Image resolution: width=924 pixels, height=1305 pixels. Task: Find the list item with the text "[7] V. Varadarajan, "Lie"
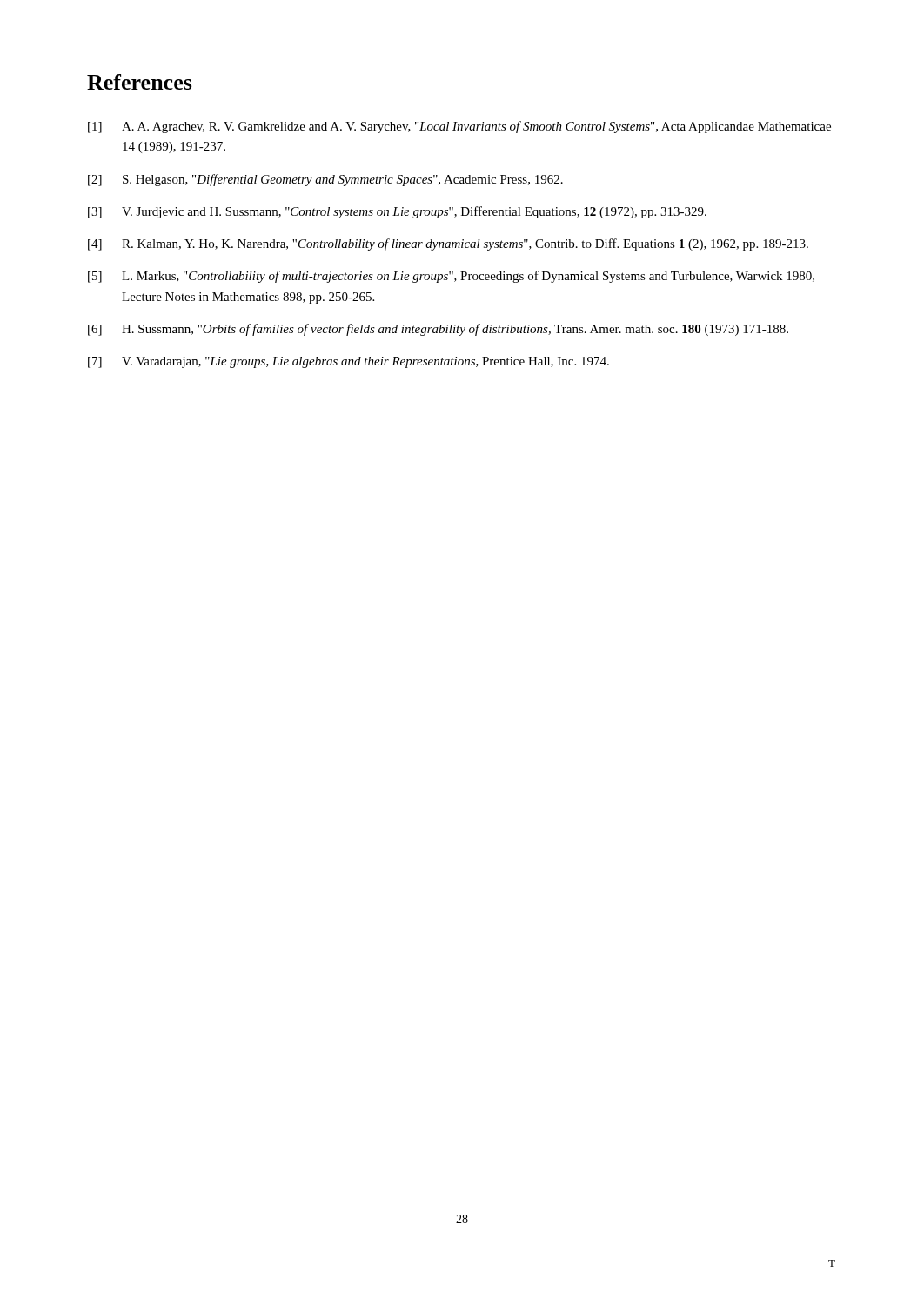tap(462, 362)
